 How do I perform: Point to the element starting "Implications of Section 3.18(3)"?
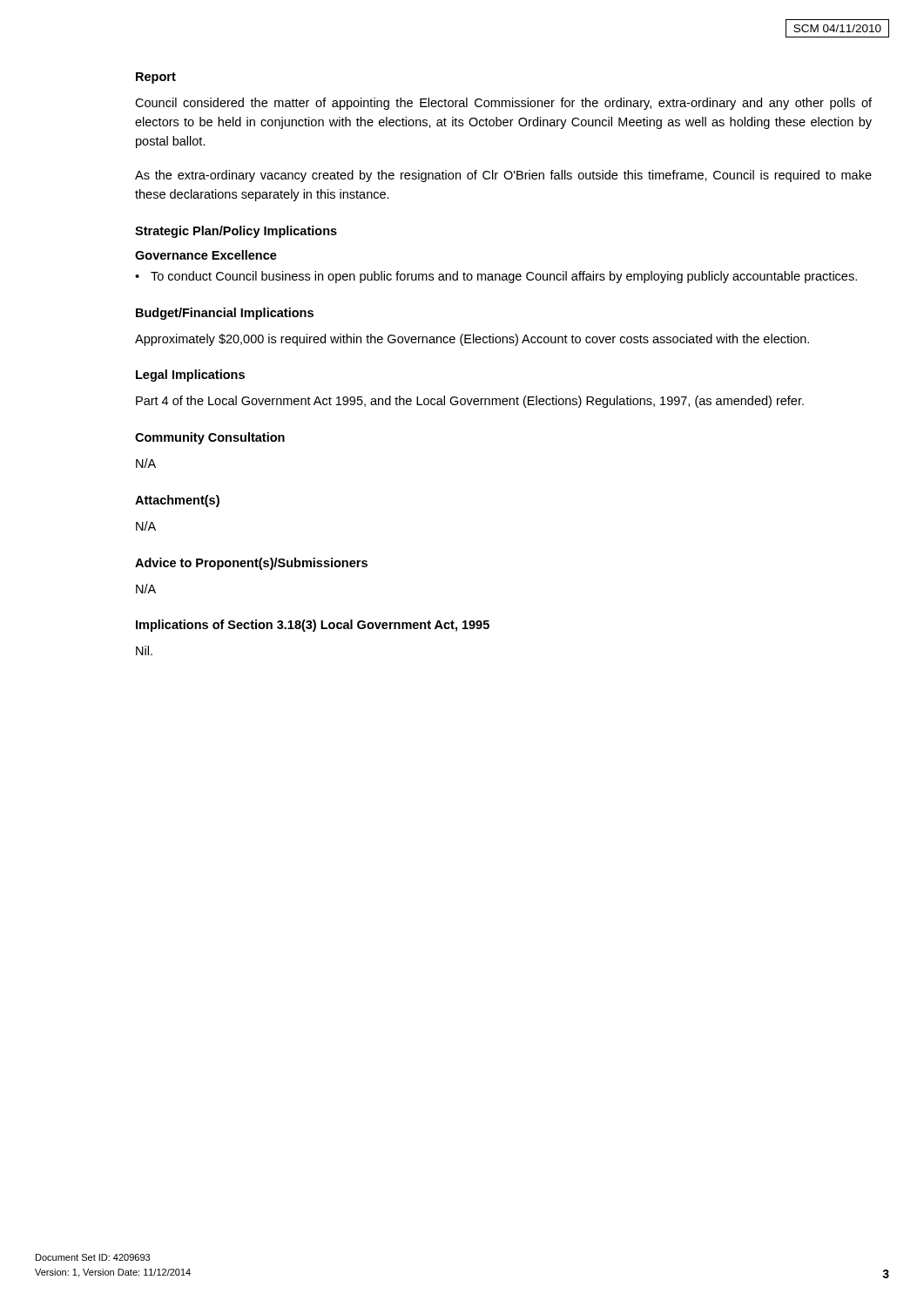[x=312, y=625]
